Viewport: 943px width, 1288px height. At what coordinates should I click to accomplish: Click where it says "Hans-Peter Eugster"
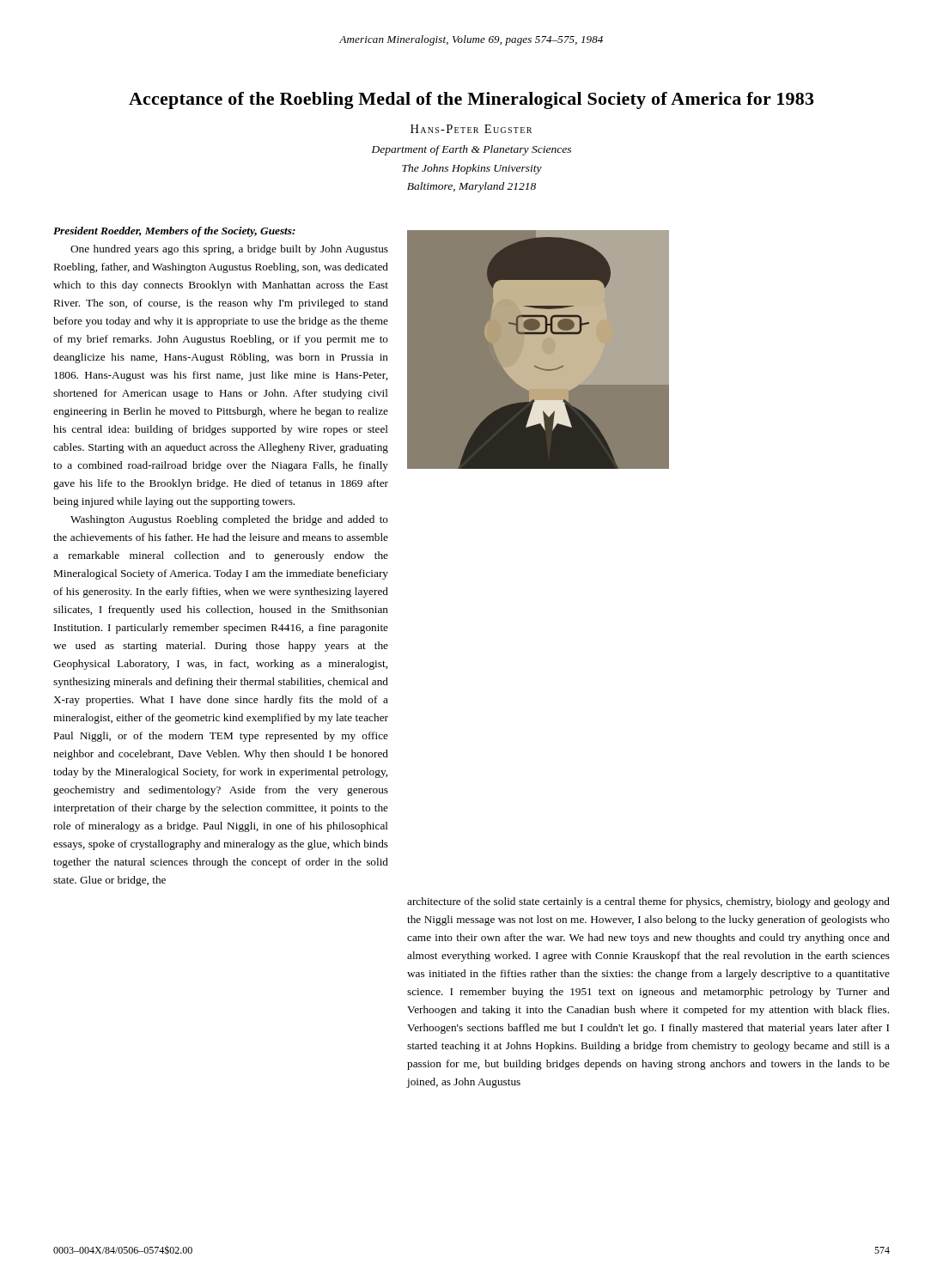[x=472, y=129]
